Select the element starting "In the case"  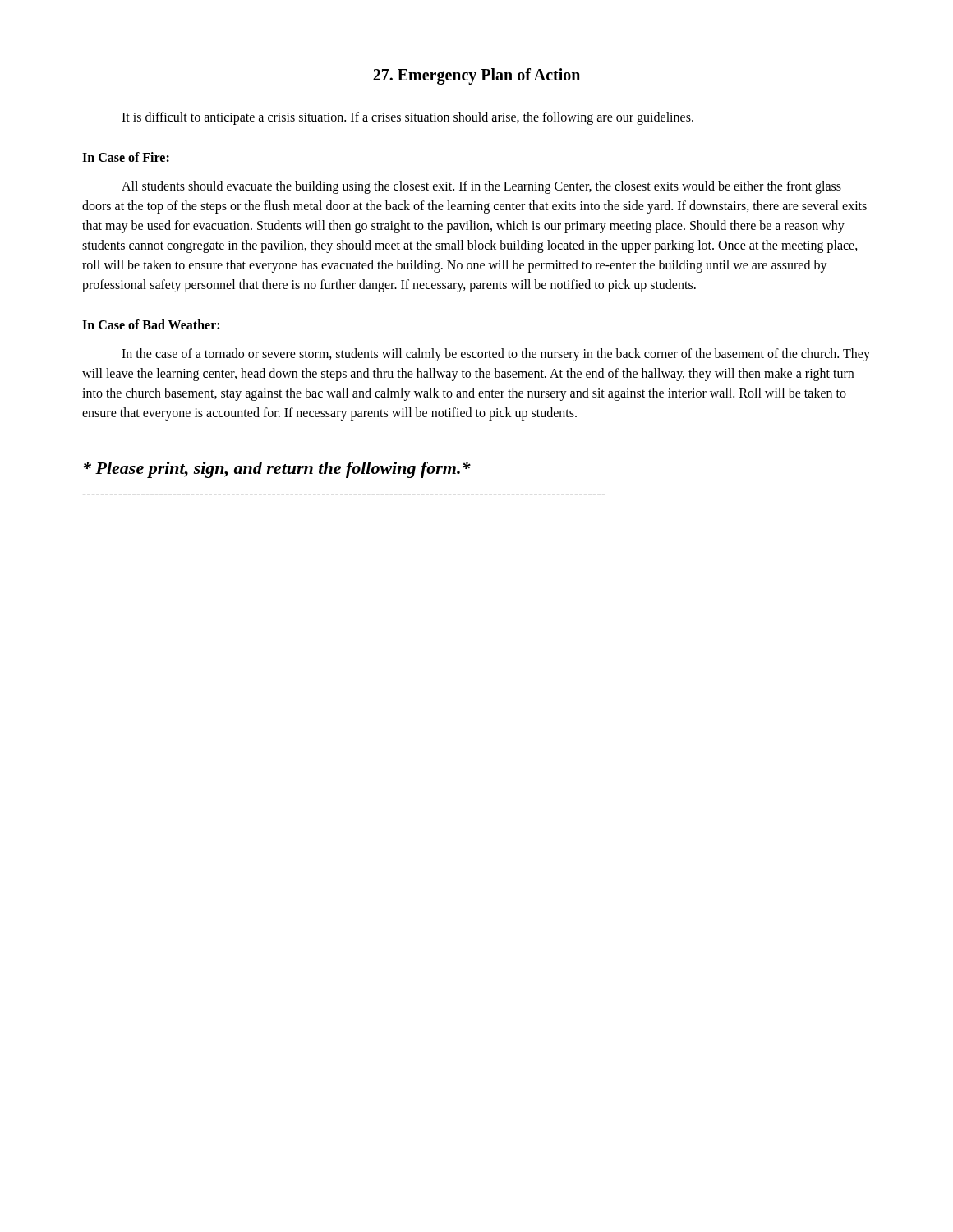click(x=476, y=383)
